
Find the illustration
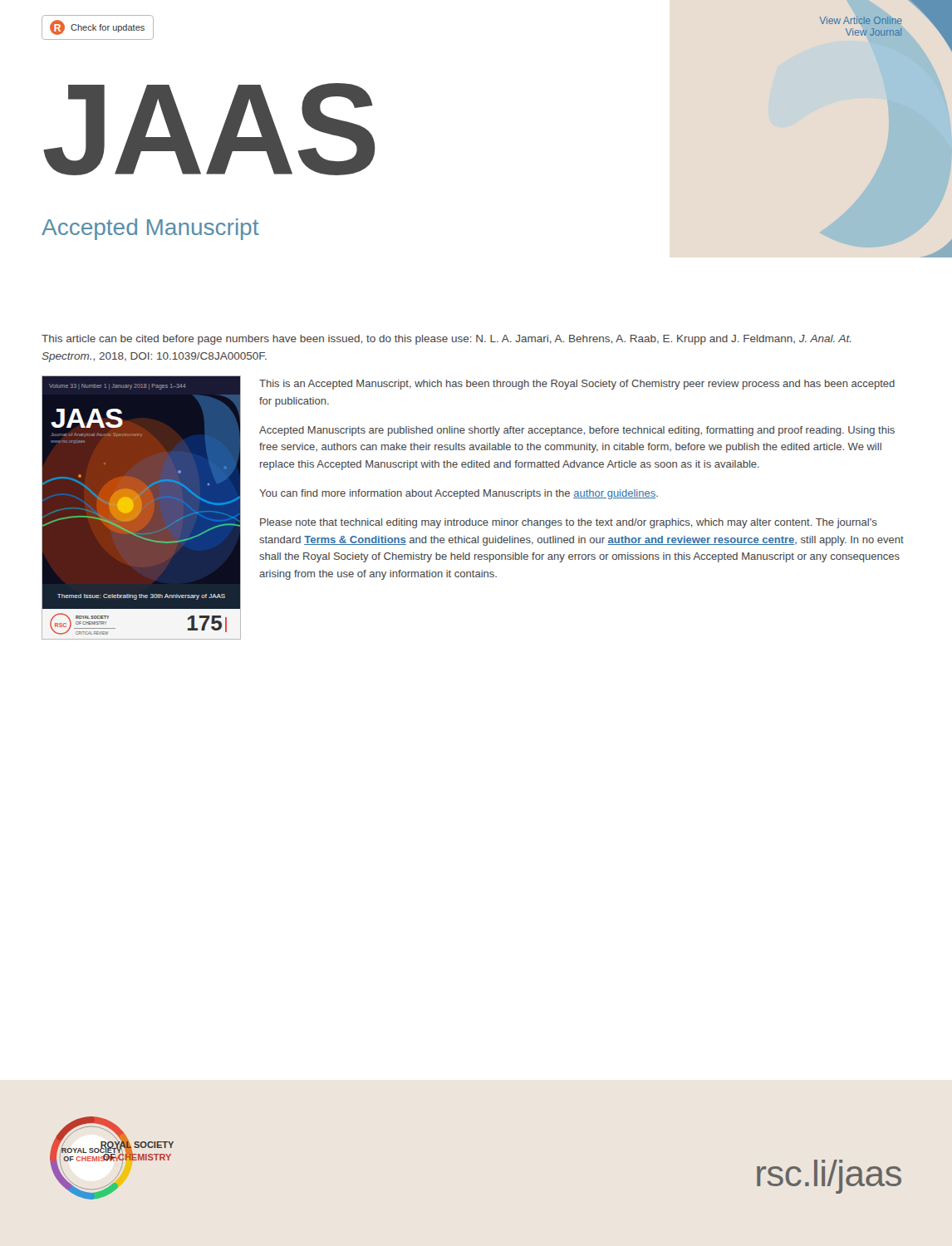coord(140,507)
